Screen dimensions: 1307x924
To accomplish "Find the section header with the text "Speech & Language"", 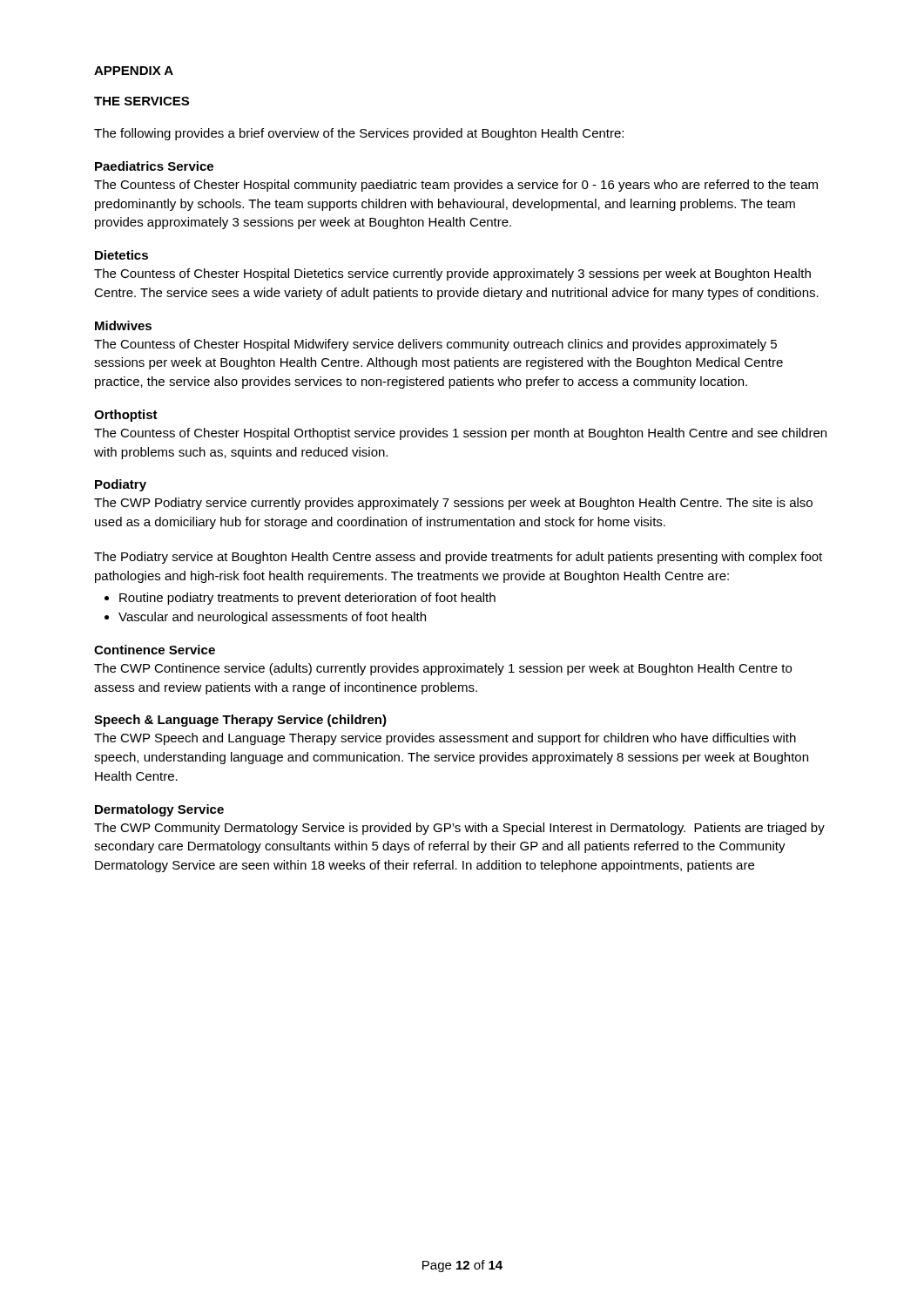I will 240,720.
